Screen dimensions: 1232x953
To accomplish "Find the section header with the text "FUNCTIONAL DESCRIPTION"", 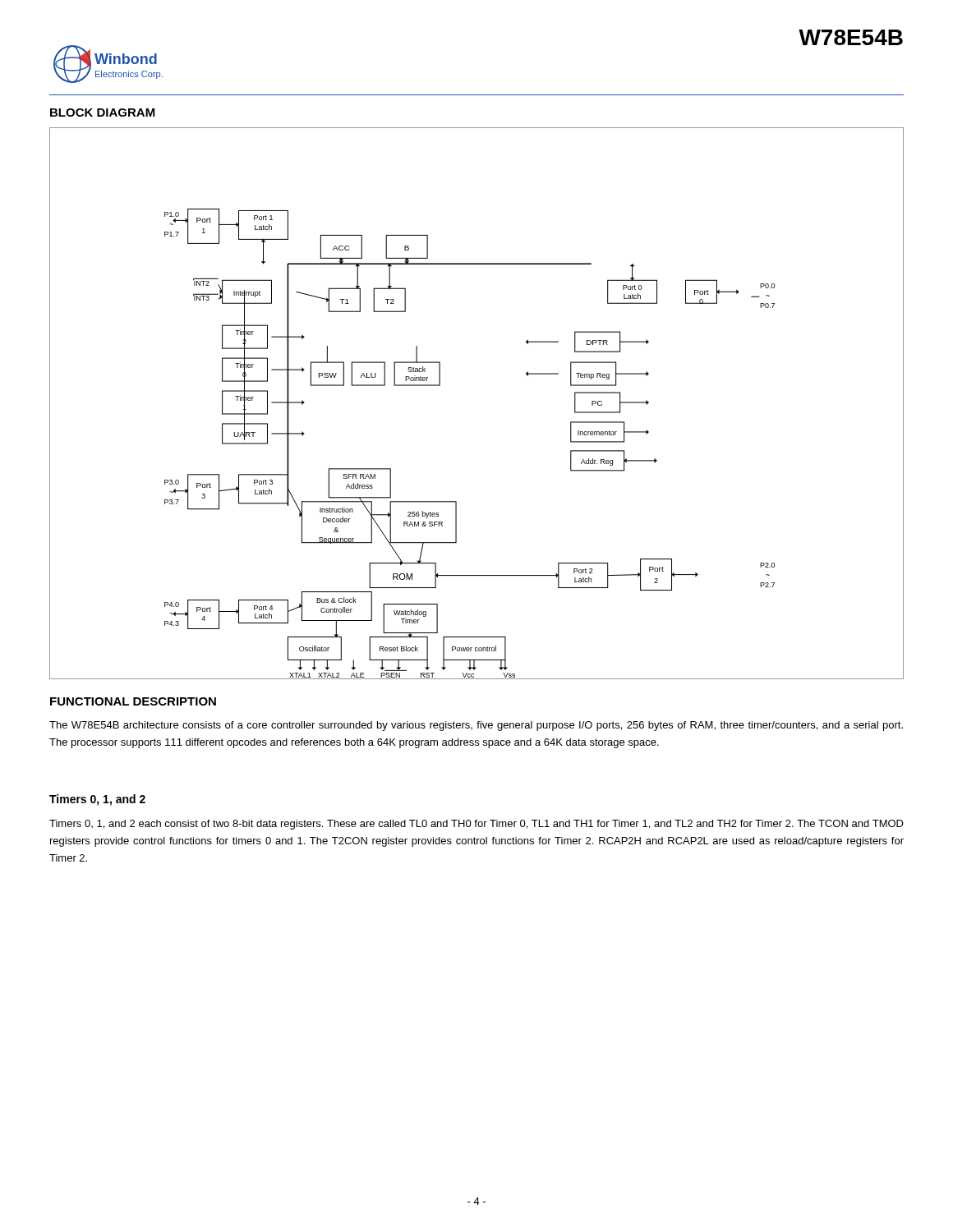I will point(133,701).
